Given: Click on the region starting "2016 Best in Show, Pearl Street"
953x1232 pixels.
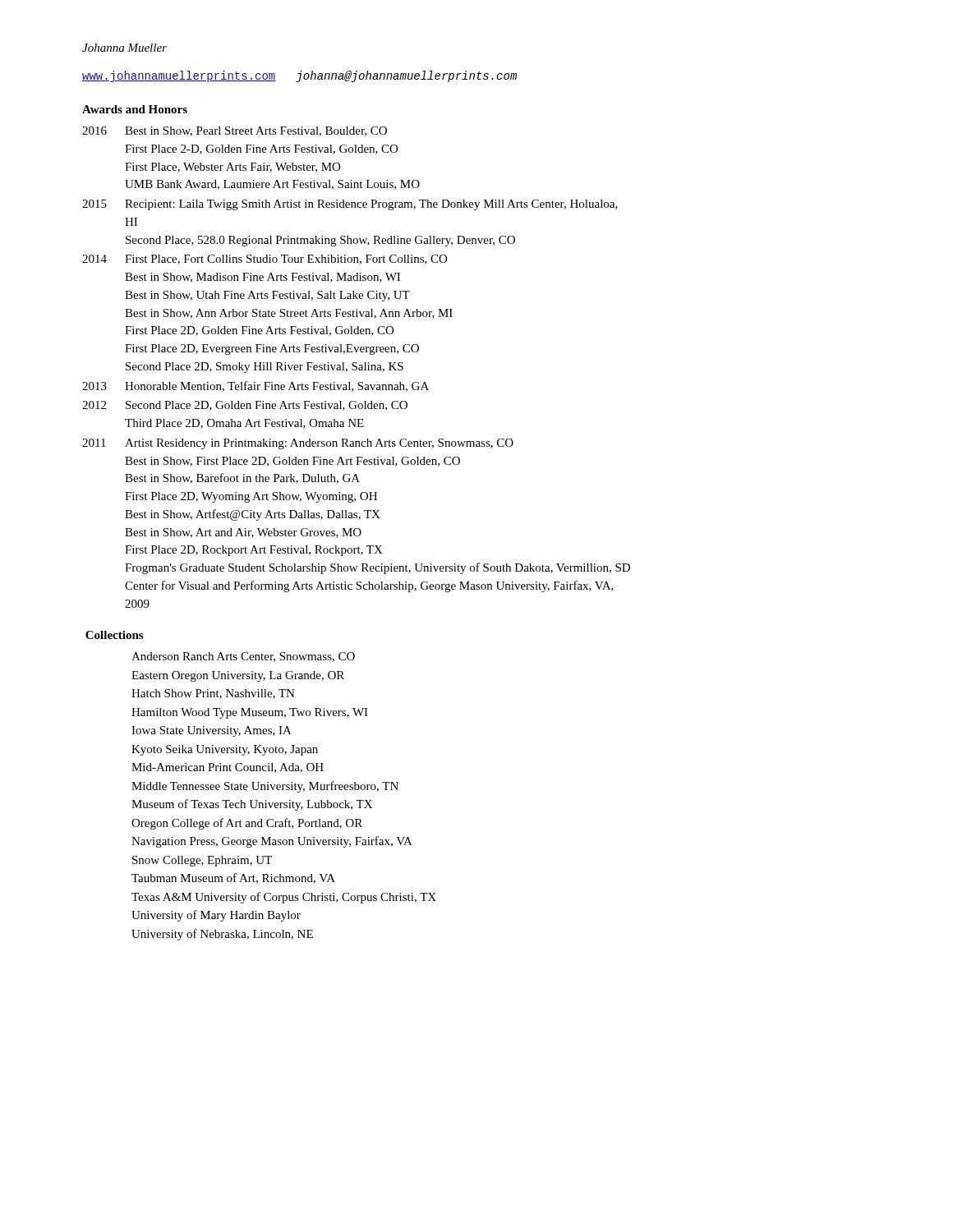Looking at the screenshot, I should point(235,131).
